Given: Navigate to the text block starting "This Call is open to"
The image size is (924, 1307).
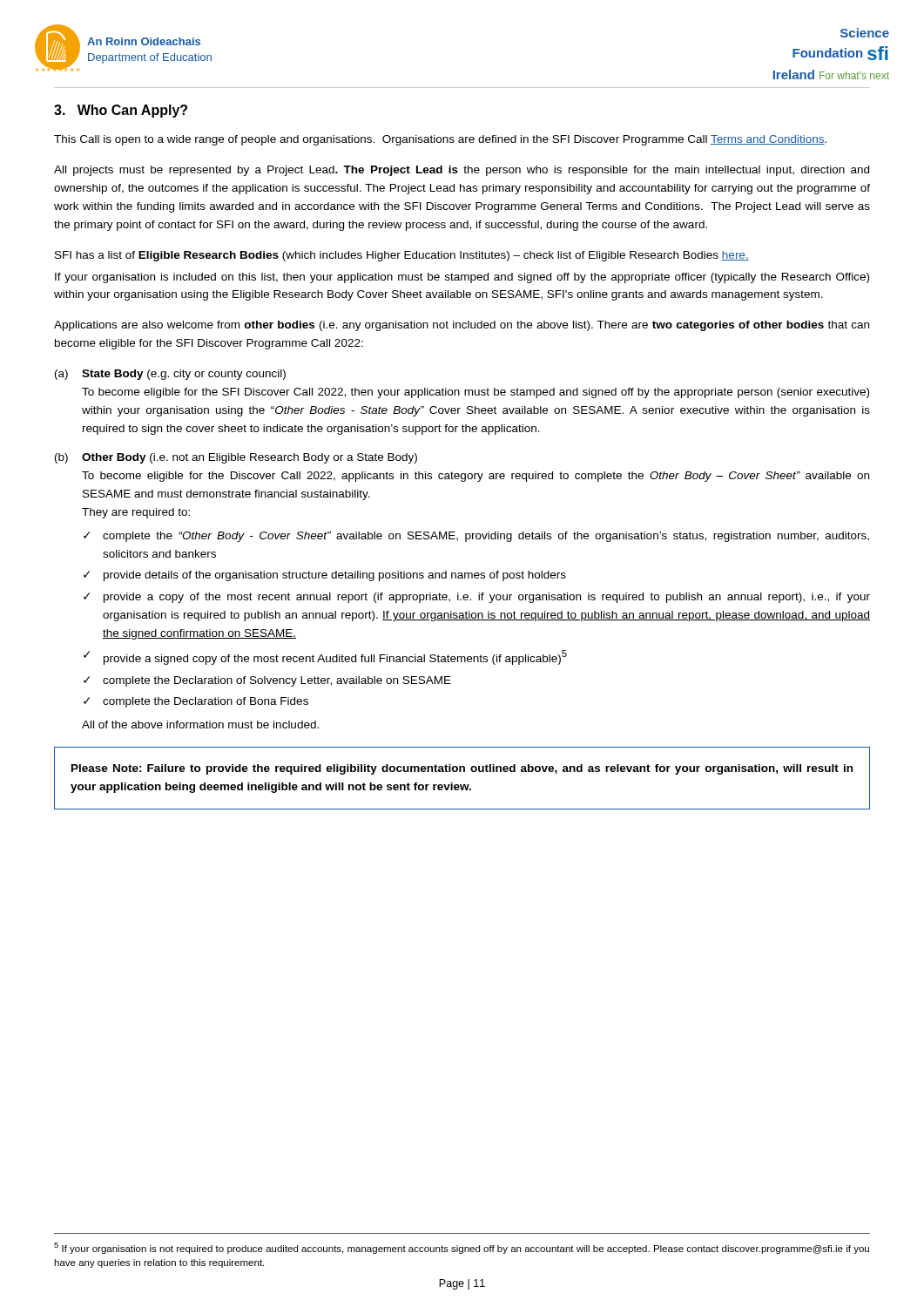Looking at the screenshot, I should pyautogui.click(x=441, y=139).
